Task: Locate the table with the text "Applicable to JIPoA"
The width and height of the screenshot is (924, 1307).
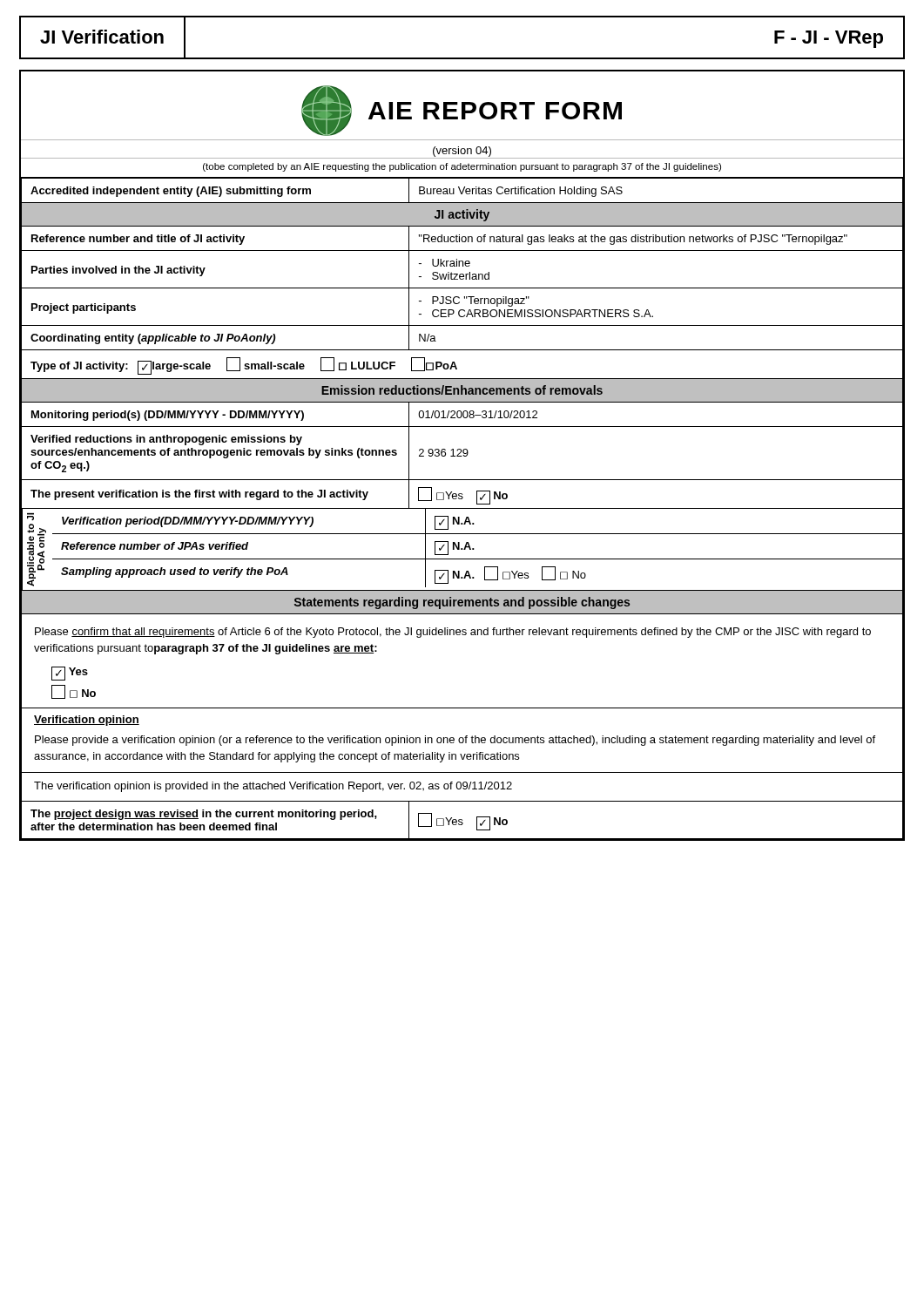Action: click(462, 549)
